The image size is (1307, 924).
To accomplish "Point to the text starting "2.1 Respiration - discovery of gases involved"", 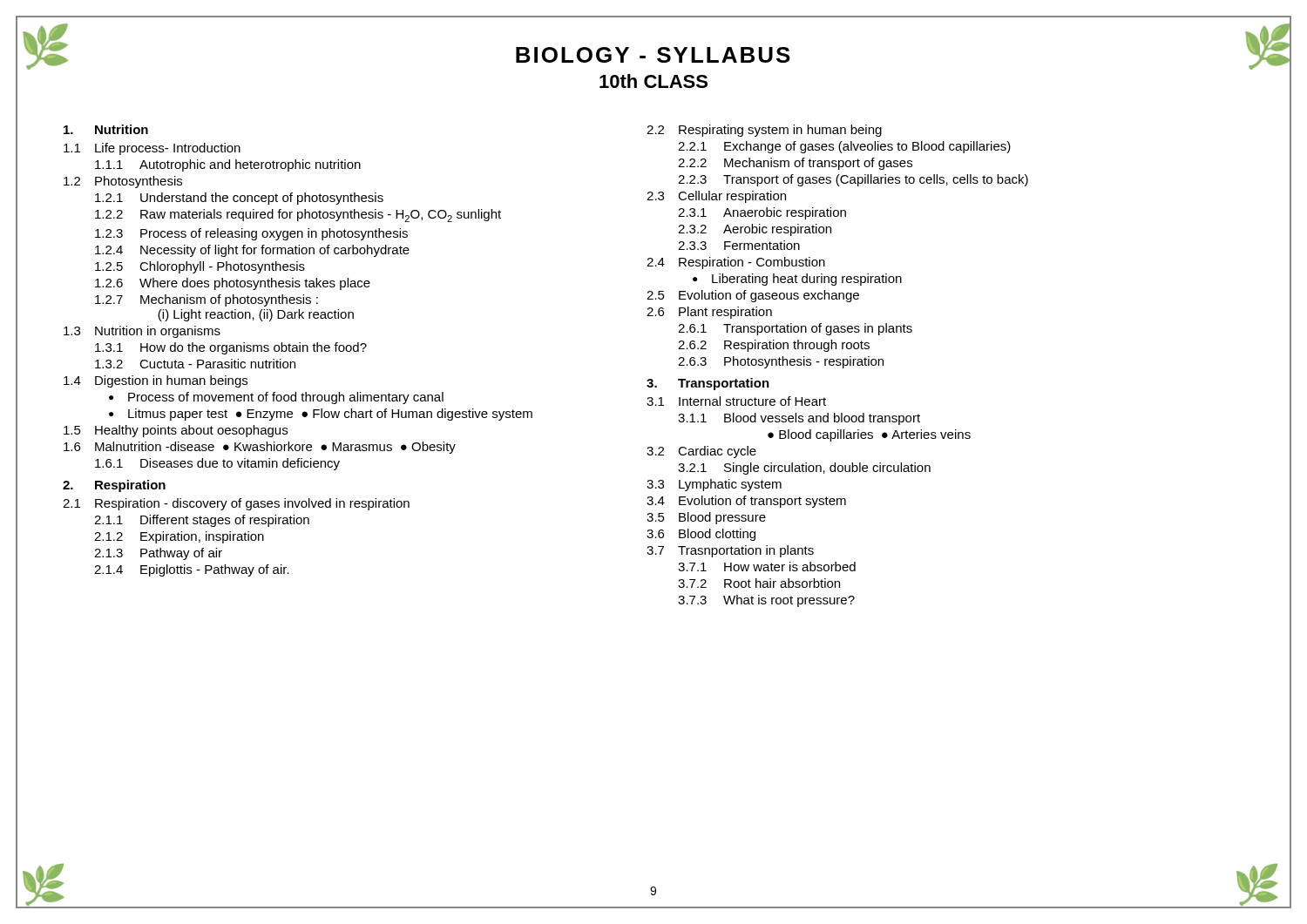I will (342, 503).
